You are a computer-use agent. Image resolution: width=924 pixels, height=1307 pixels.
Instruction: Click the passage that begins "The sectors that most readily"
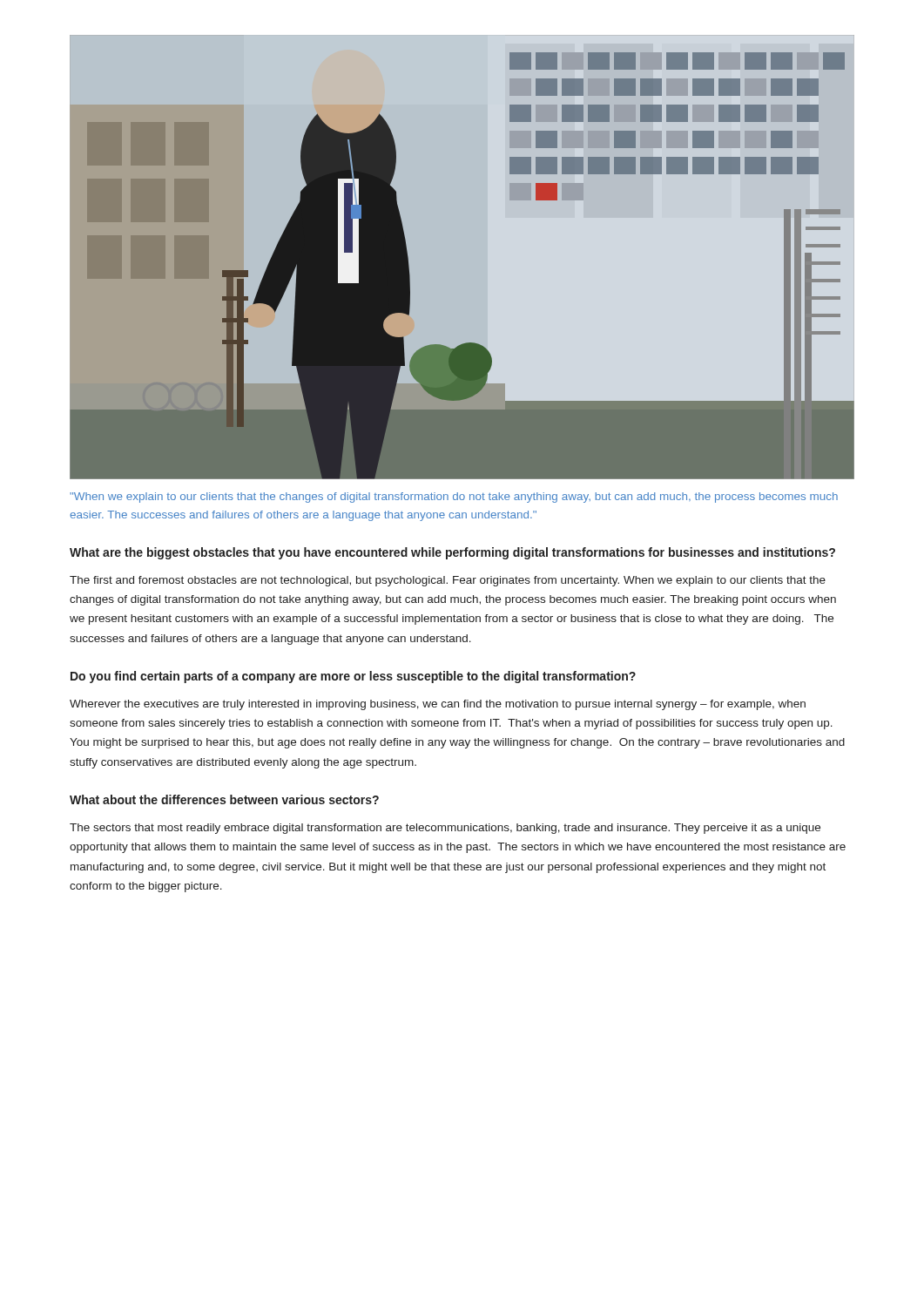tap(458, 856)
